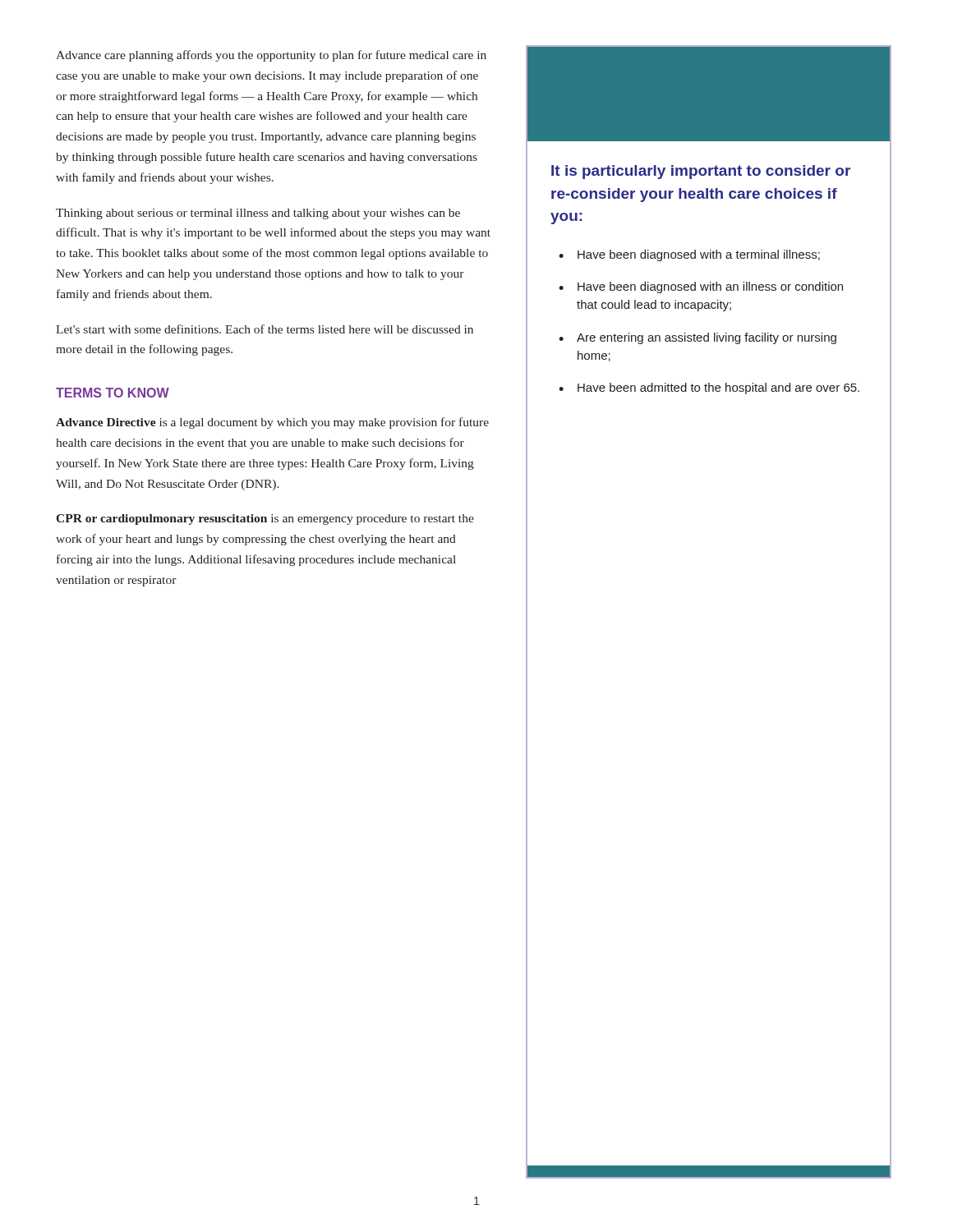Image resolution: width=953 pixels, height=1232 pixels.
Task: Locate the section header with the text "TERMS TO KNOW"
Action: coord(112,393)
